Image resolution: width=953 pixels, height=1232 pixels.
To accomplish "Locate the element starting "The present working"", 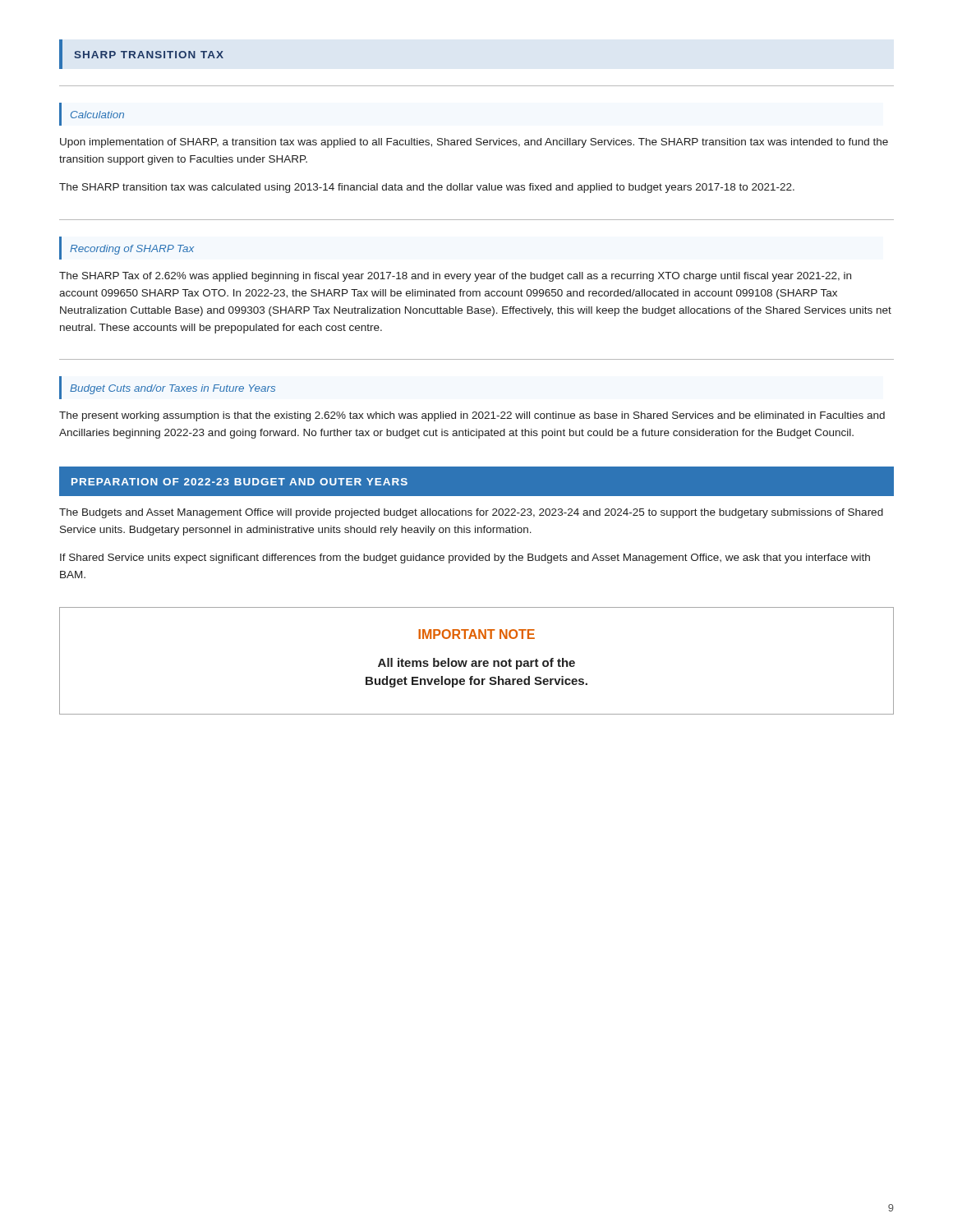I will click(472, 424).
